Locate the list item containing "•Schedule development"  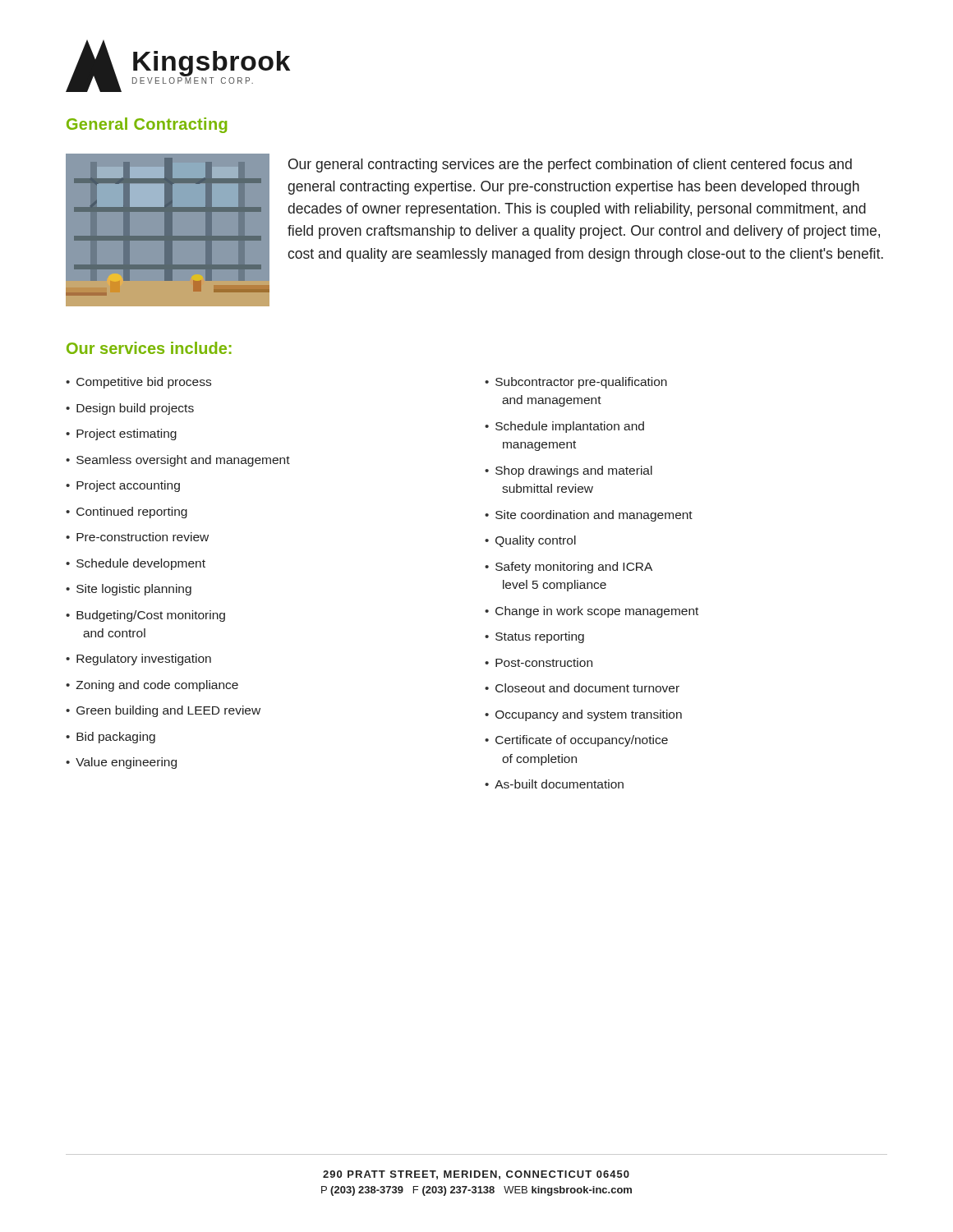pyautogui.click(x=136, y=563)
